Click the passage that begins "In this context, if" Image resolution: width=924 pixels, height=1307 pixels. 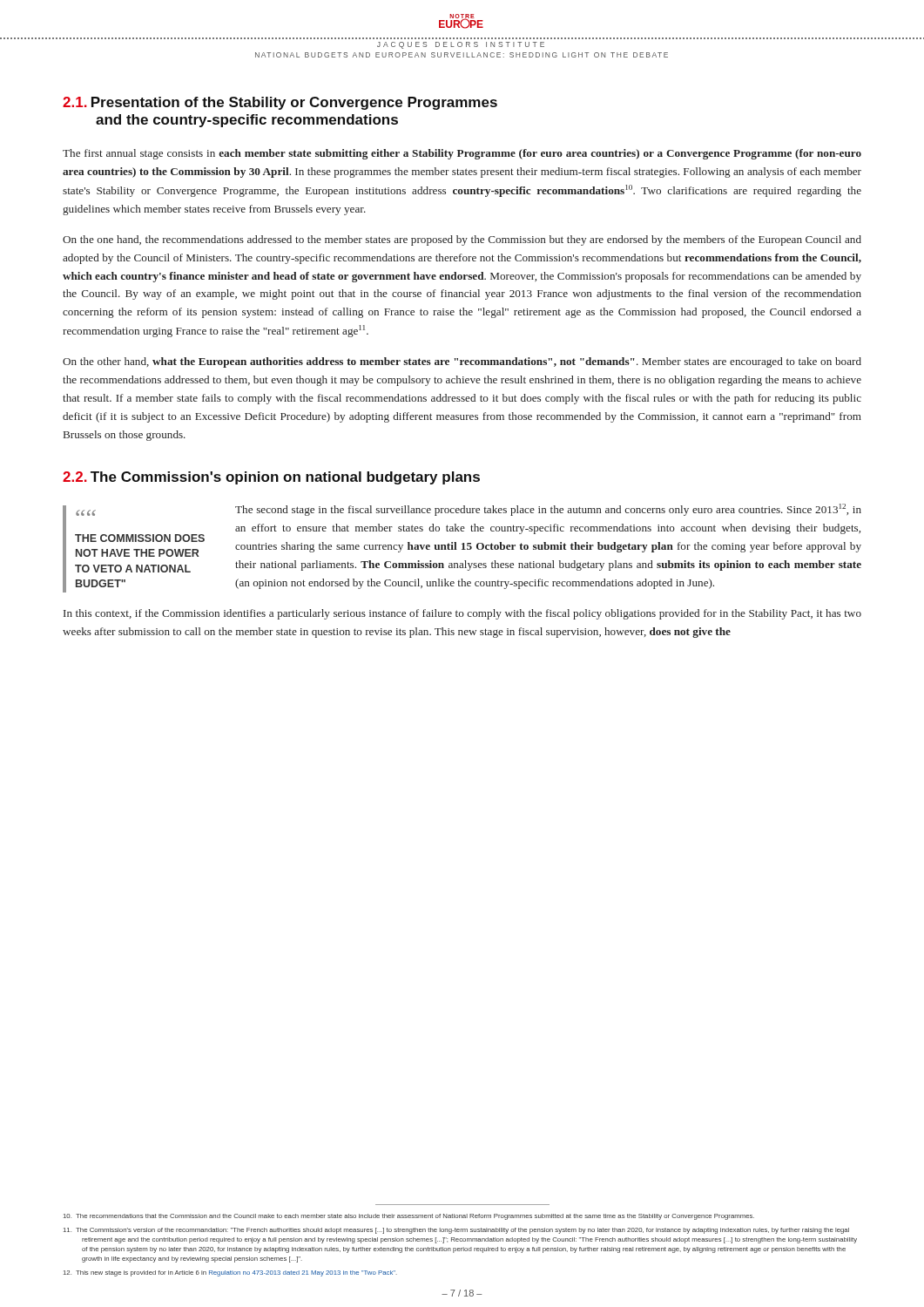click(462, 622)
